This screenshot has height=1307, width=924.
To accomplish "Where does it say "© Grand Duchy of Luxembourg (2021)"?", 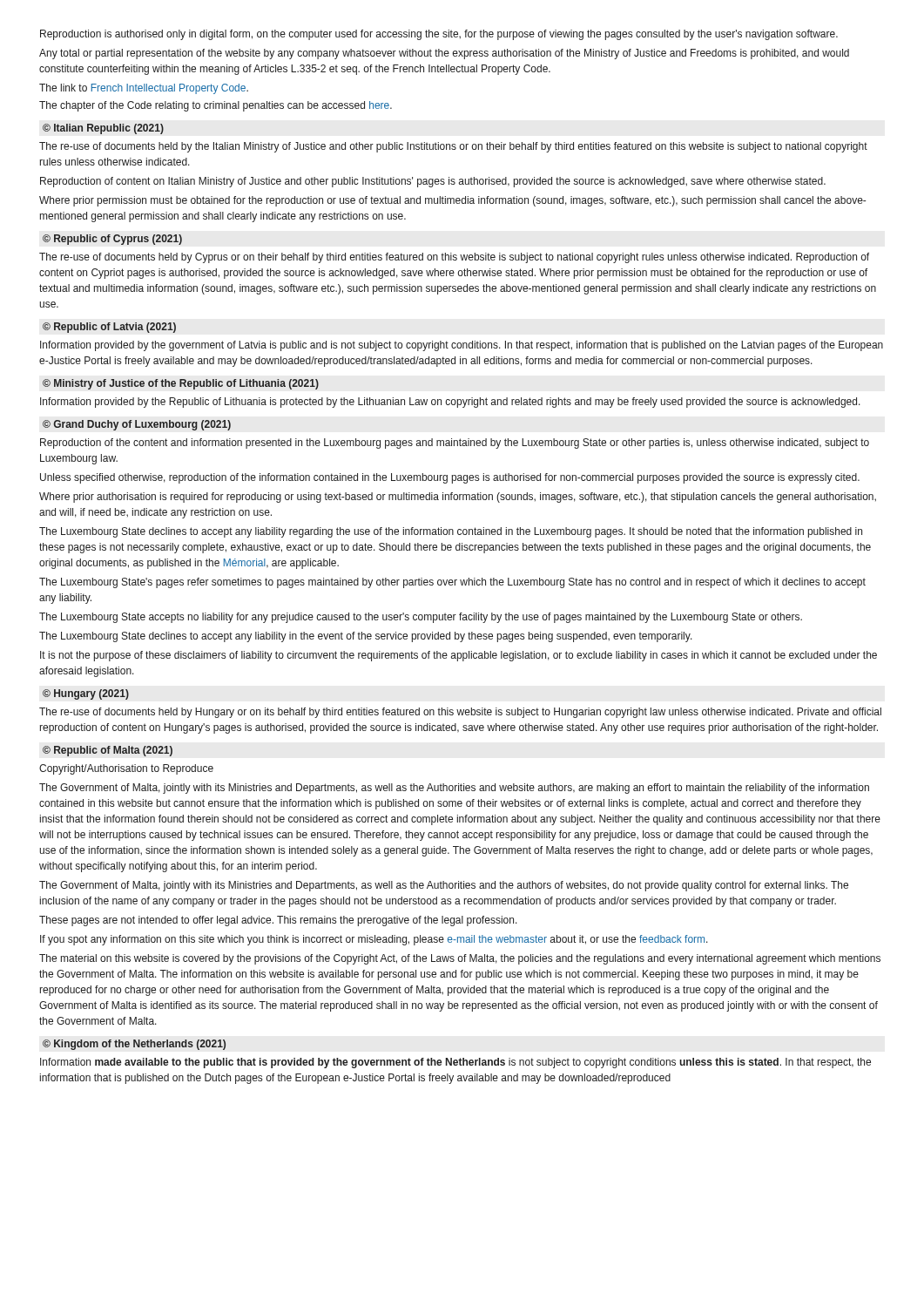I will coord(137,424).
